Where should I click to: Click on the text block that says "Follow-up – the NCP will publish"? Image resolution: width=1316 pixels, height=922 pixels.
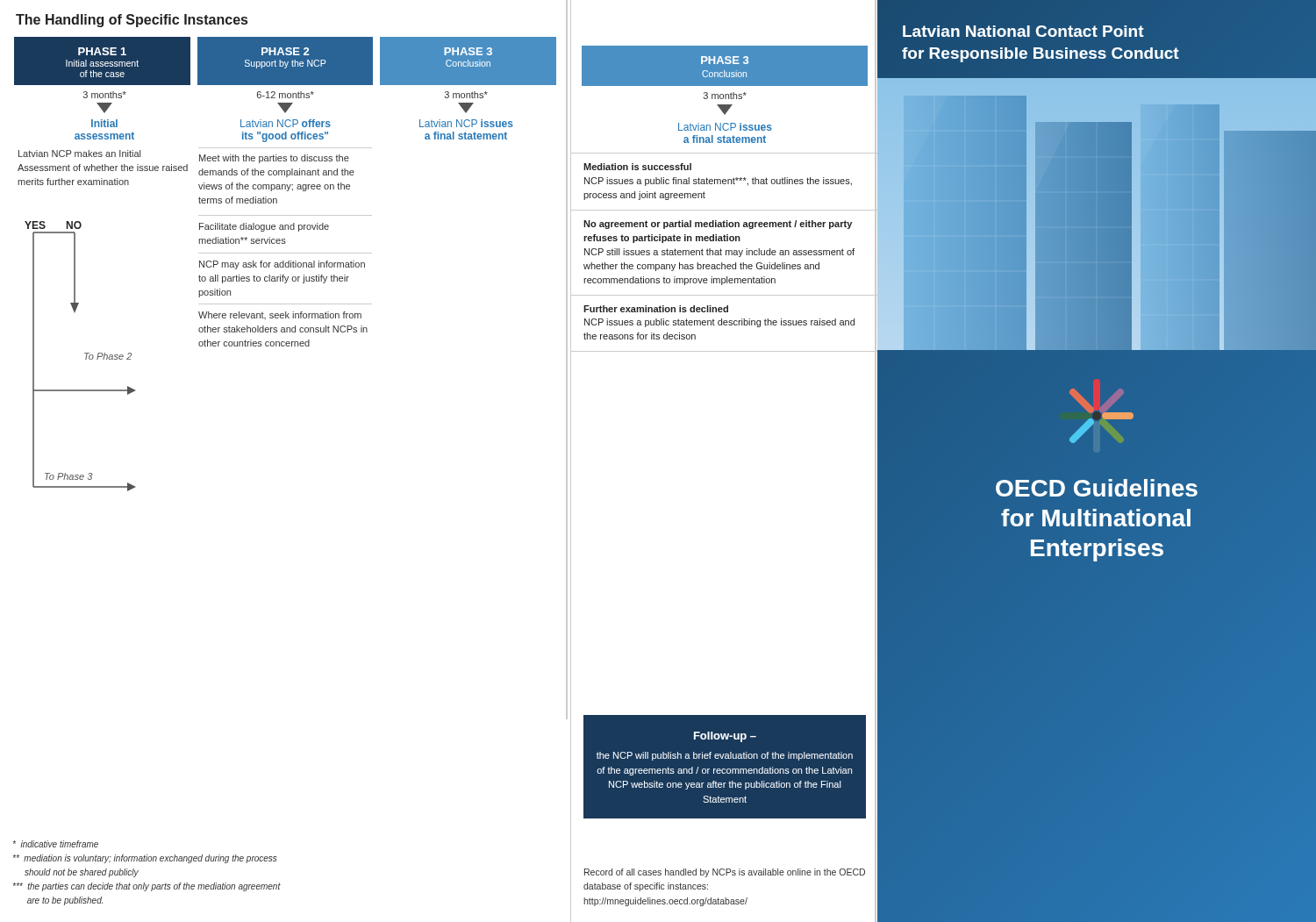725,765
